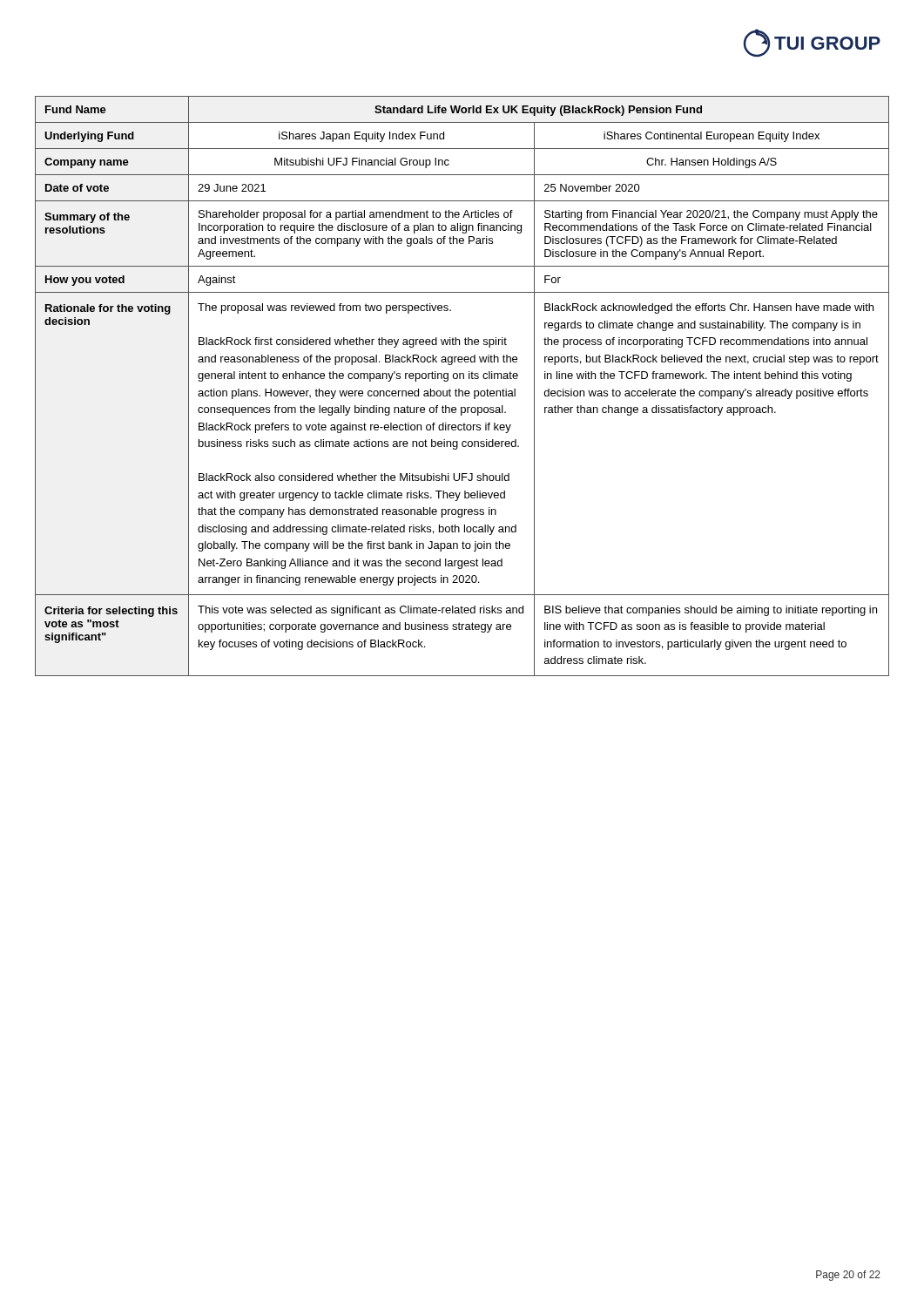Image resolution: width=924 pixels, height=1307 pixels.
Task: Locate the table
Action: coord(462,386)
